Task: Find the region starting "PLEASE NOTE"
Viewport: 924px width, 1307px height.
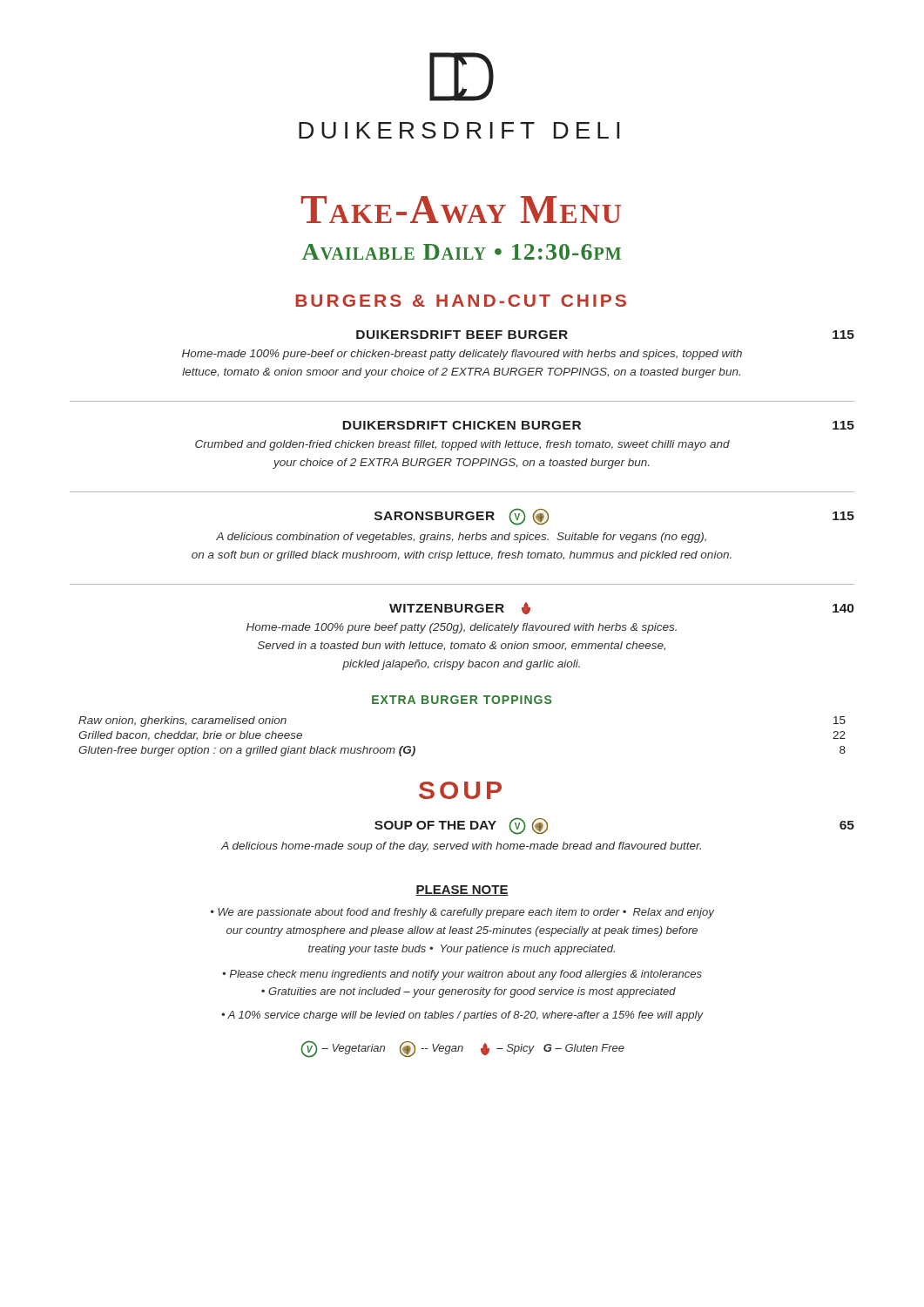Action: [x=462, y=889]
